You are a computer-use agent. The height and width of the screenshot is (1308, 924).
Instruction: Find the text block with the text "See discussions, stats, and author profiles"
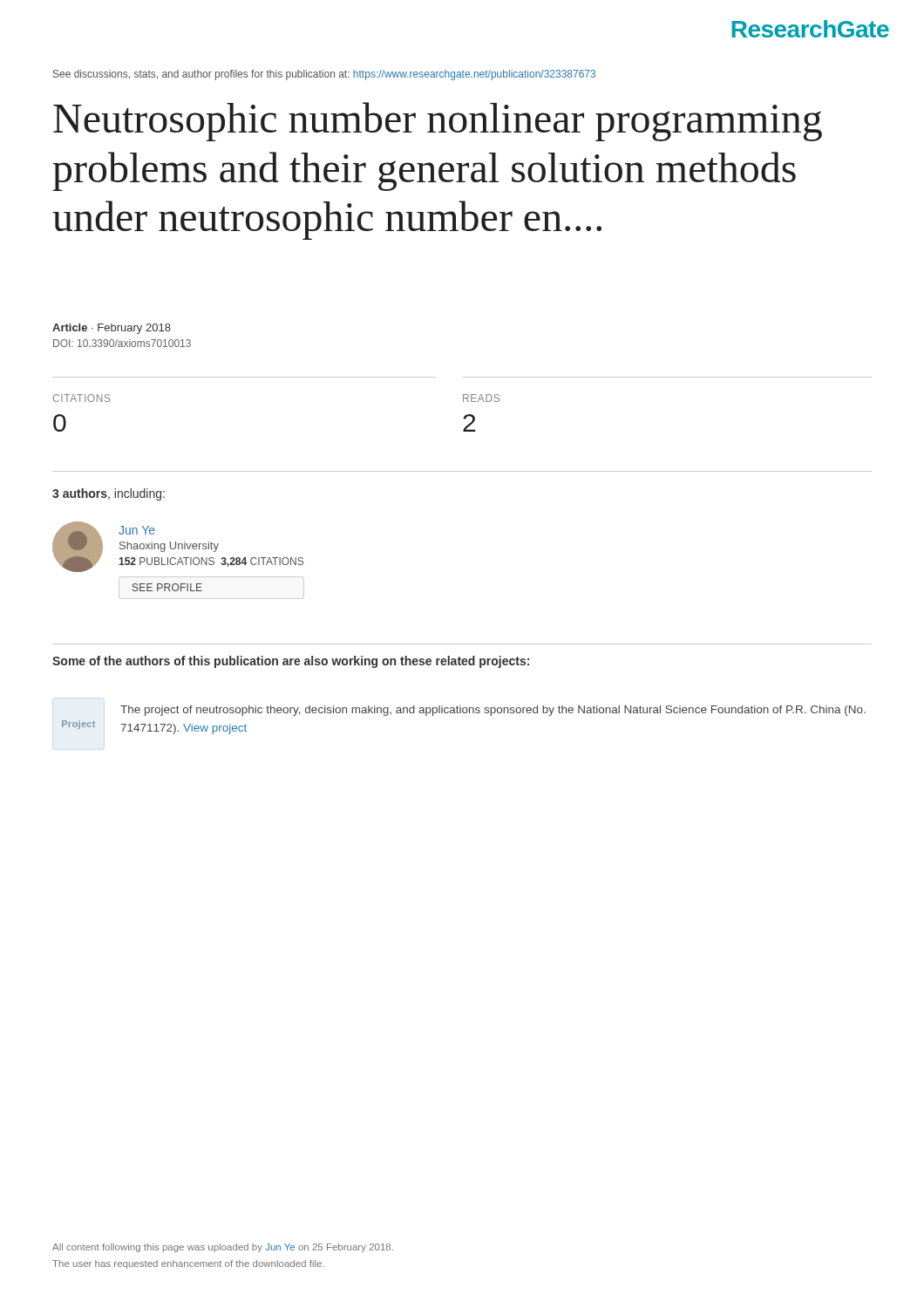324,74
